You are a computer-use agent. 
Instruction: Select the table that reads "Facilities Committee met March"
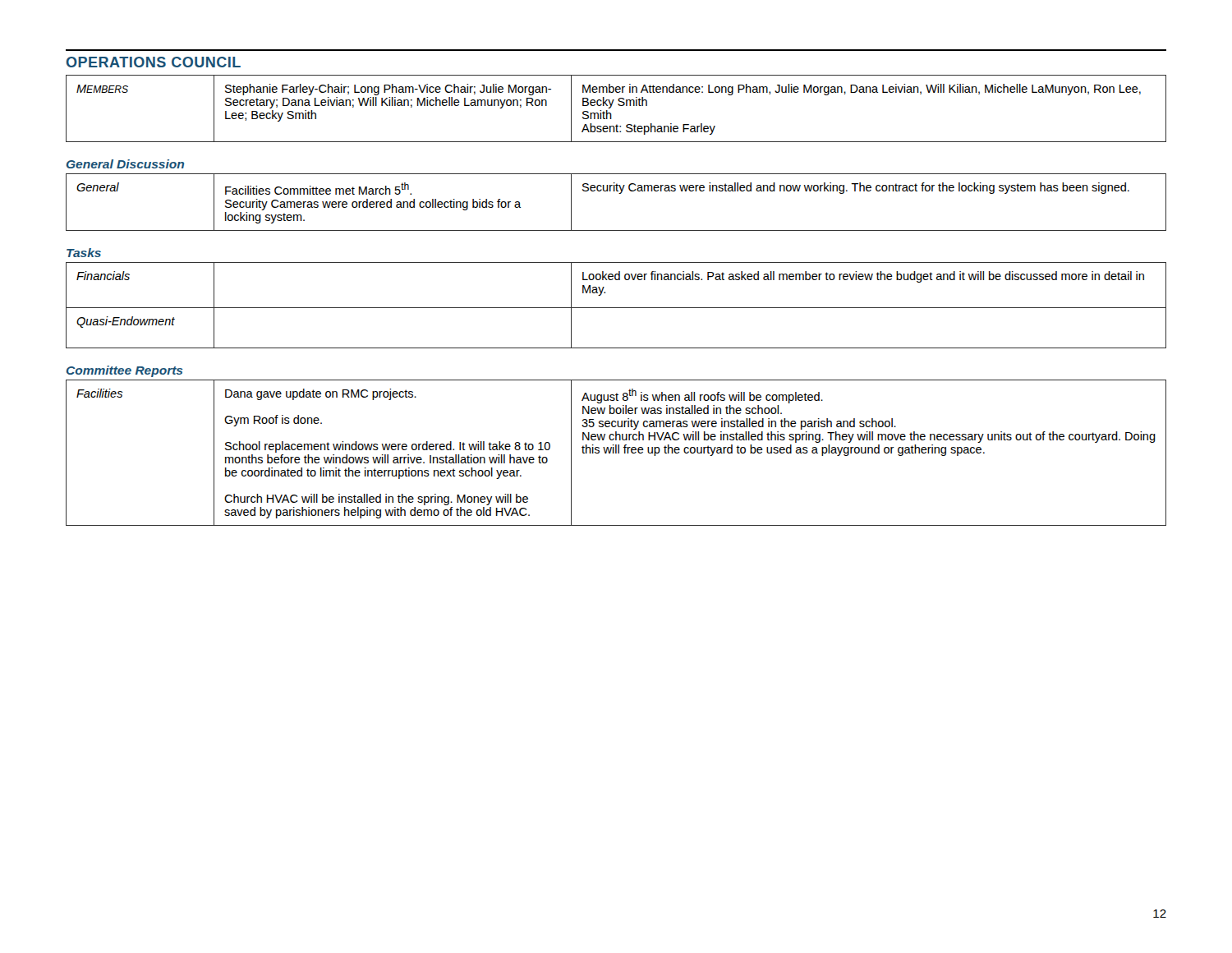(616, 202)
